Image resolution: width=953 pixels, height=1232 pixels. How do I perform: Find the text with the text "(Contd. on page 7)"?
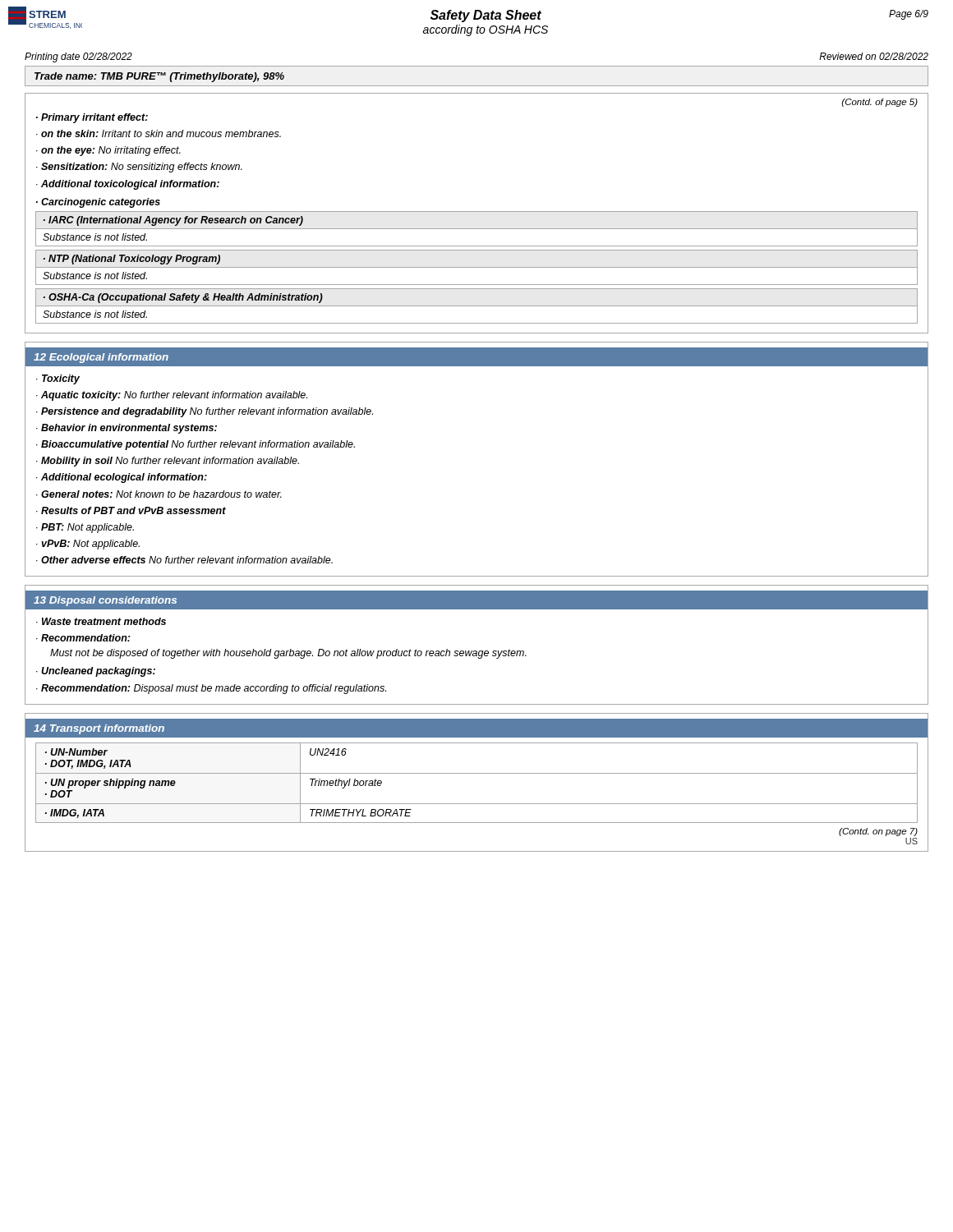(x=878, y=831)
